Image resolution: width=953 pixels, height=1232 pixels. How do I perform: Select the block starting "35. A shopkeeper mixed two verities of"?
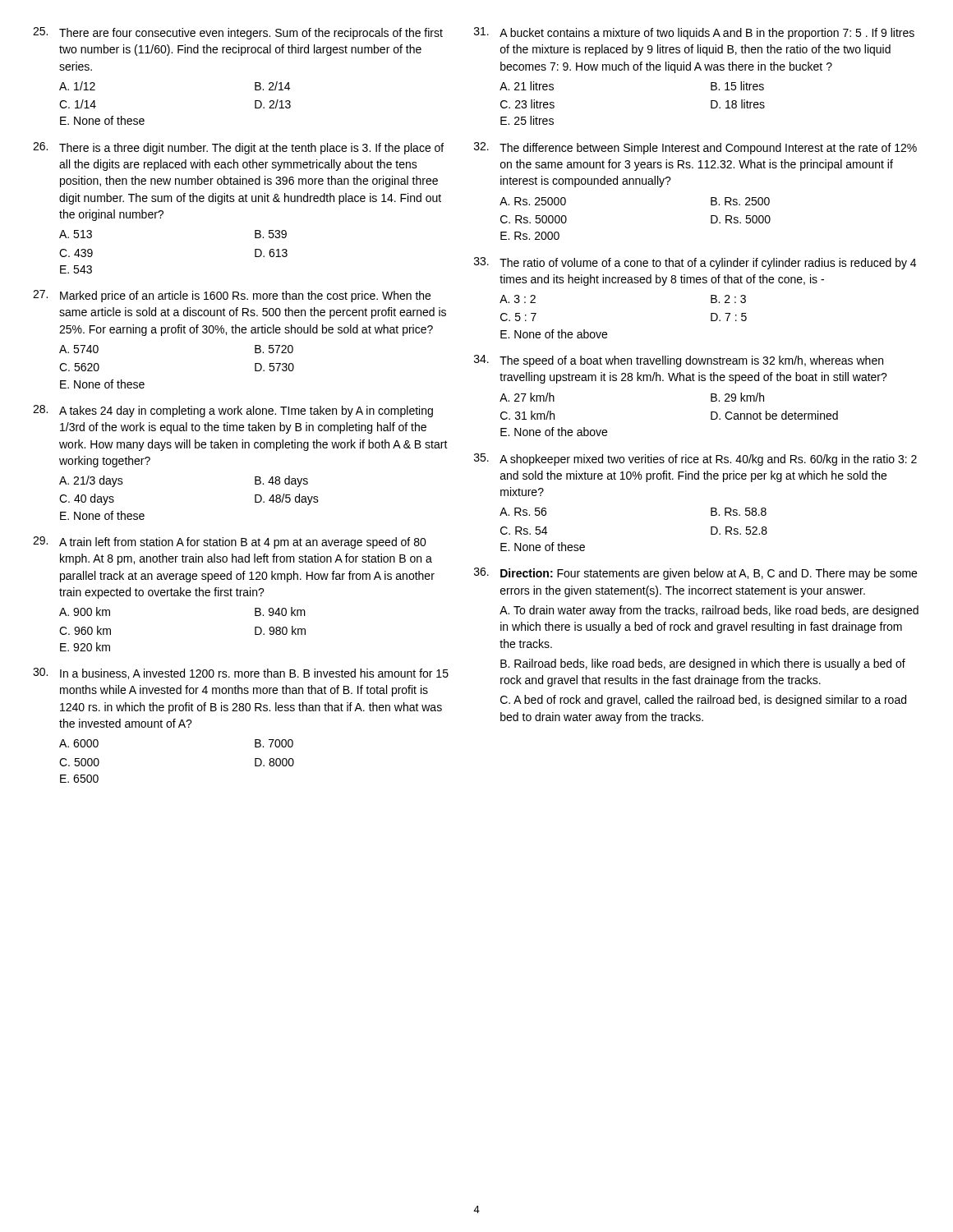click(x=695, y=460)
